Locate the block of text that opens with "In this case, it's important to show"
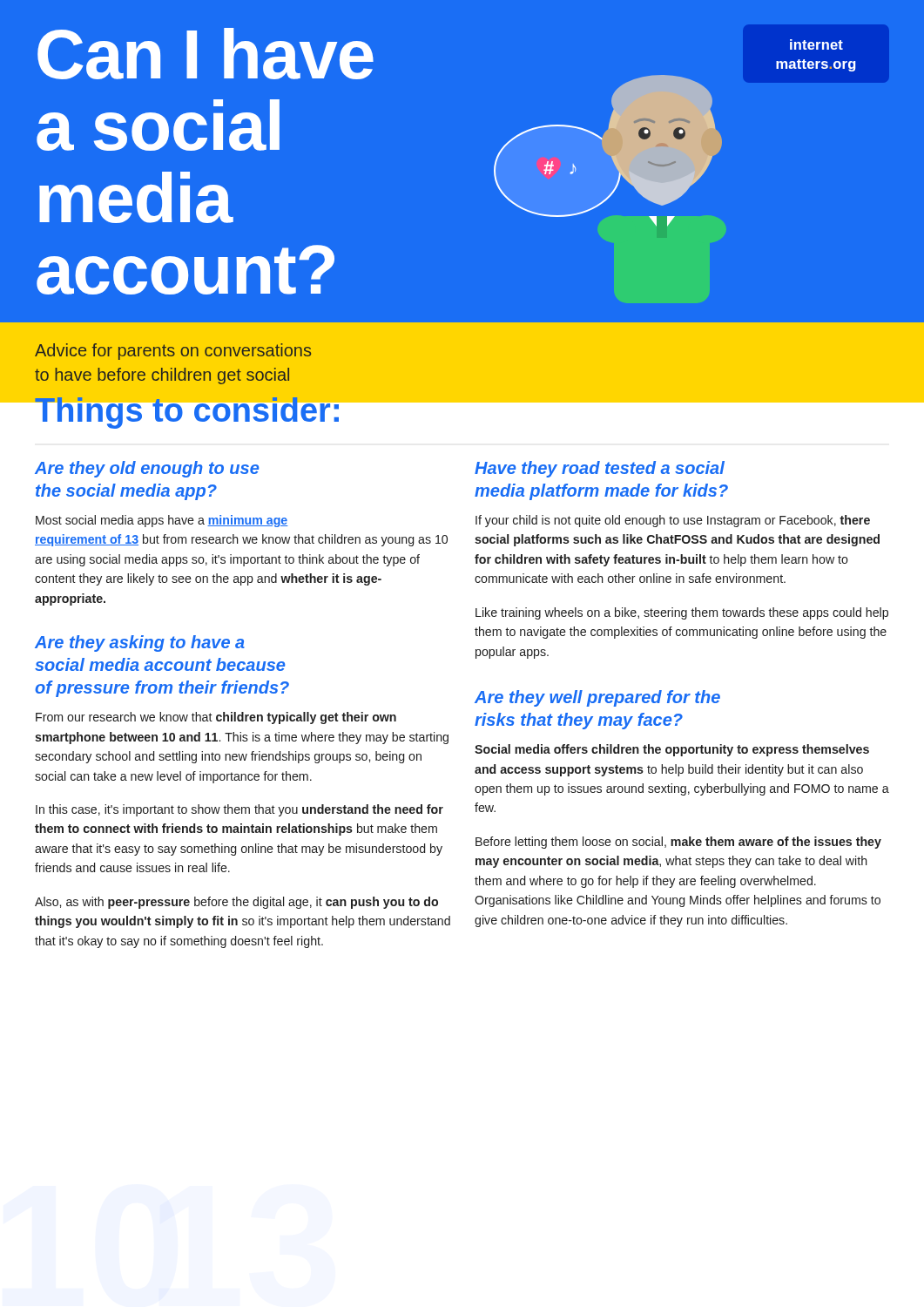Screen dimensions: 1307x924 pyautogui.click(x=239, y=839)
